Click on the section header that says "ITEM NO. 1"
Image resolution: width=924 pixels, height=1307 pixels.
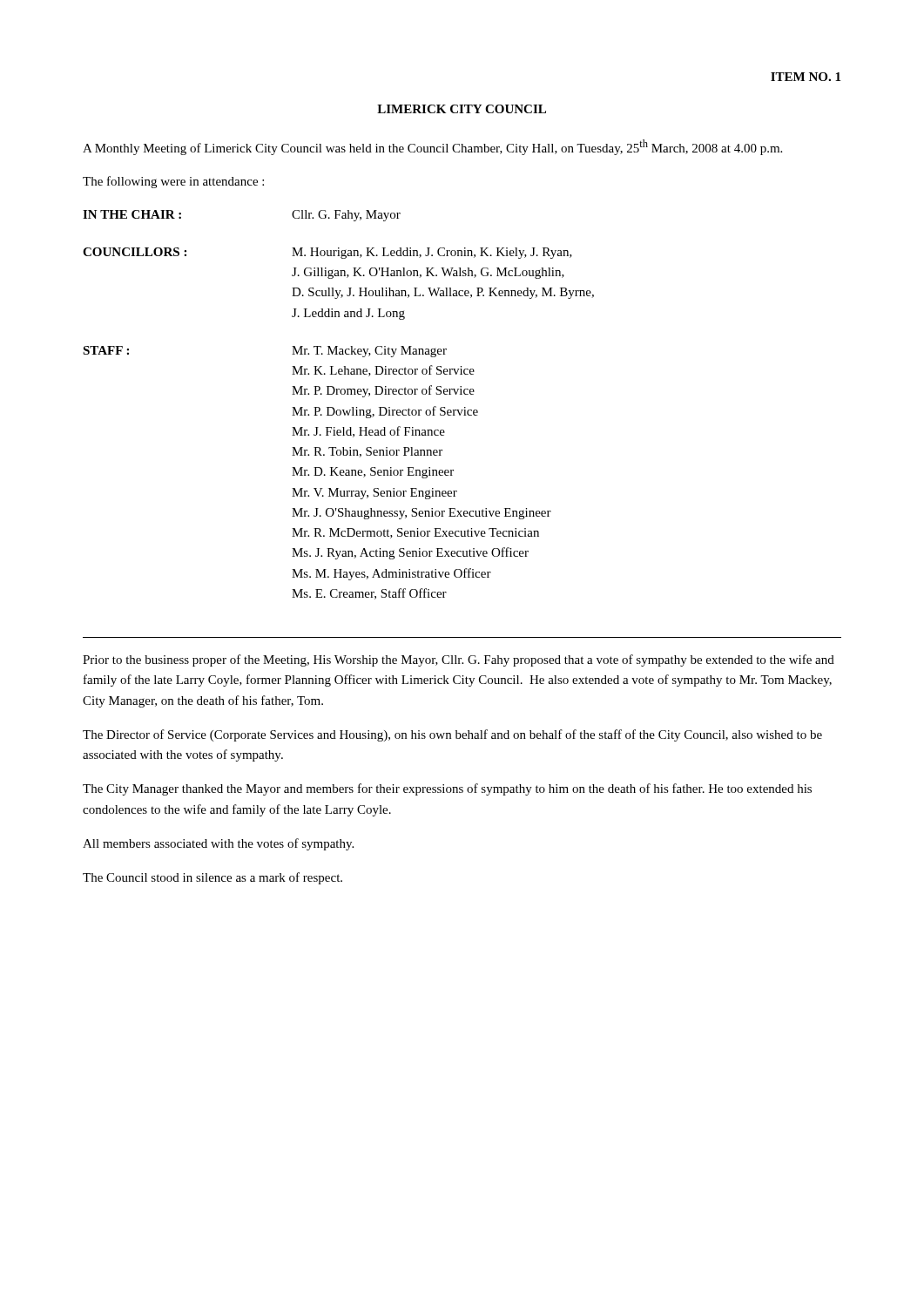point(806,77)
